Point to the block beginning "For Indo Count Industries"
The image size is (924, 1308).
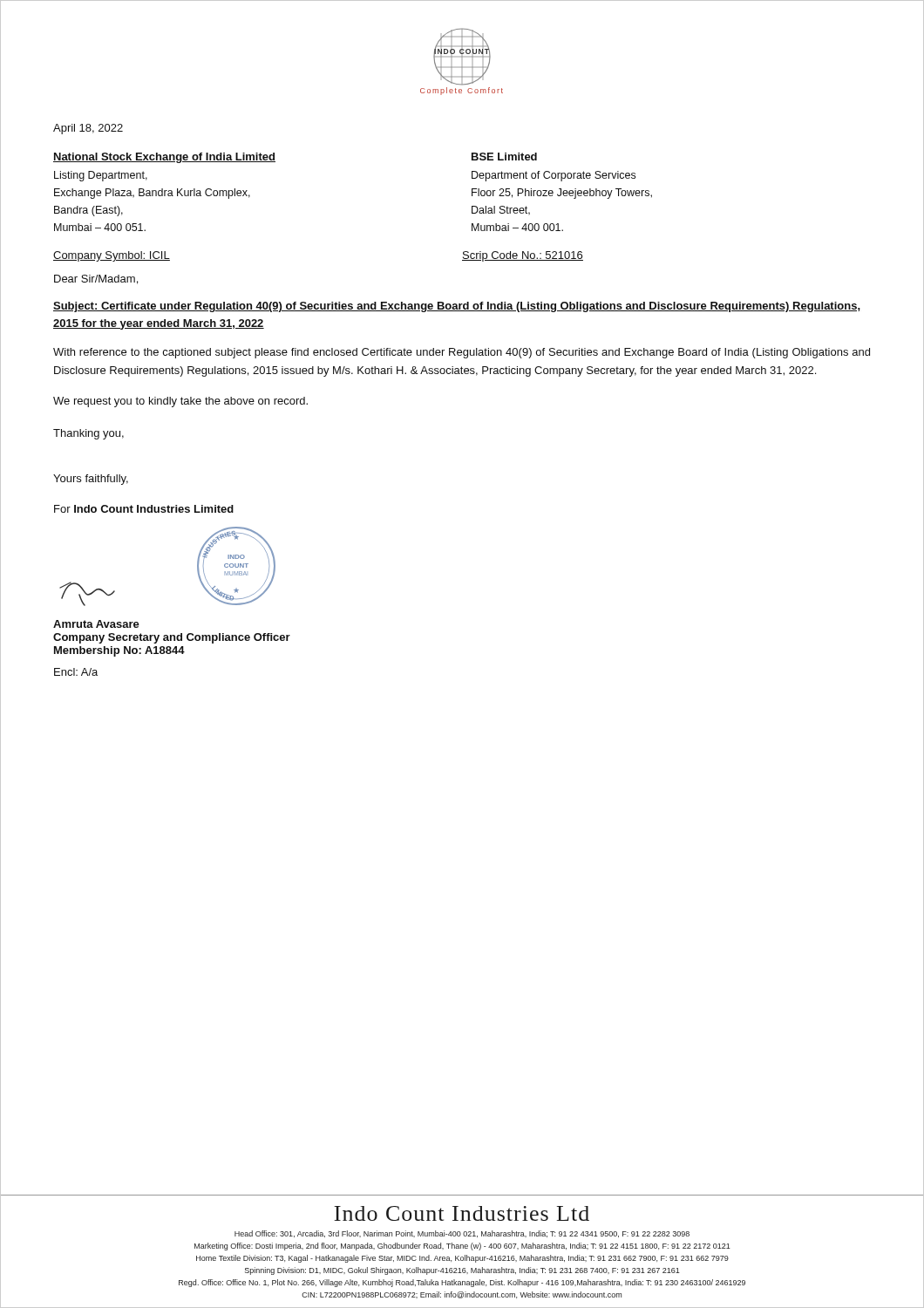pyautogui.click(x=143, y=509)
